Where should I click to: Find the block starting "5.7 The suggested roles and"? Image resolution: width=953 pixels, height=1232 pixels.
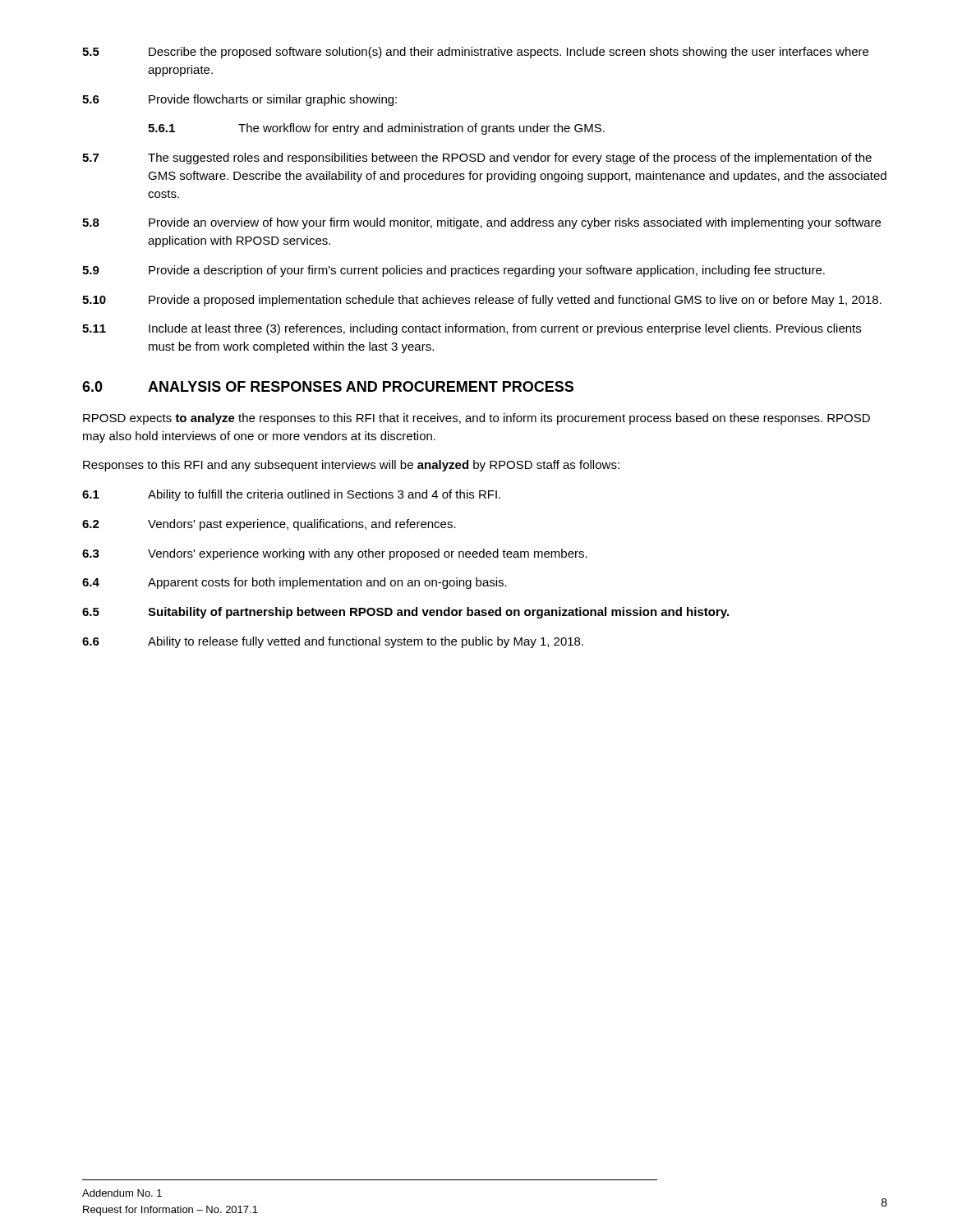pyautogui.click(x=485, y=175)
